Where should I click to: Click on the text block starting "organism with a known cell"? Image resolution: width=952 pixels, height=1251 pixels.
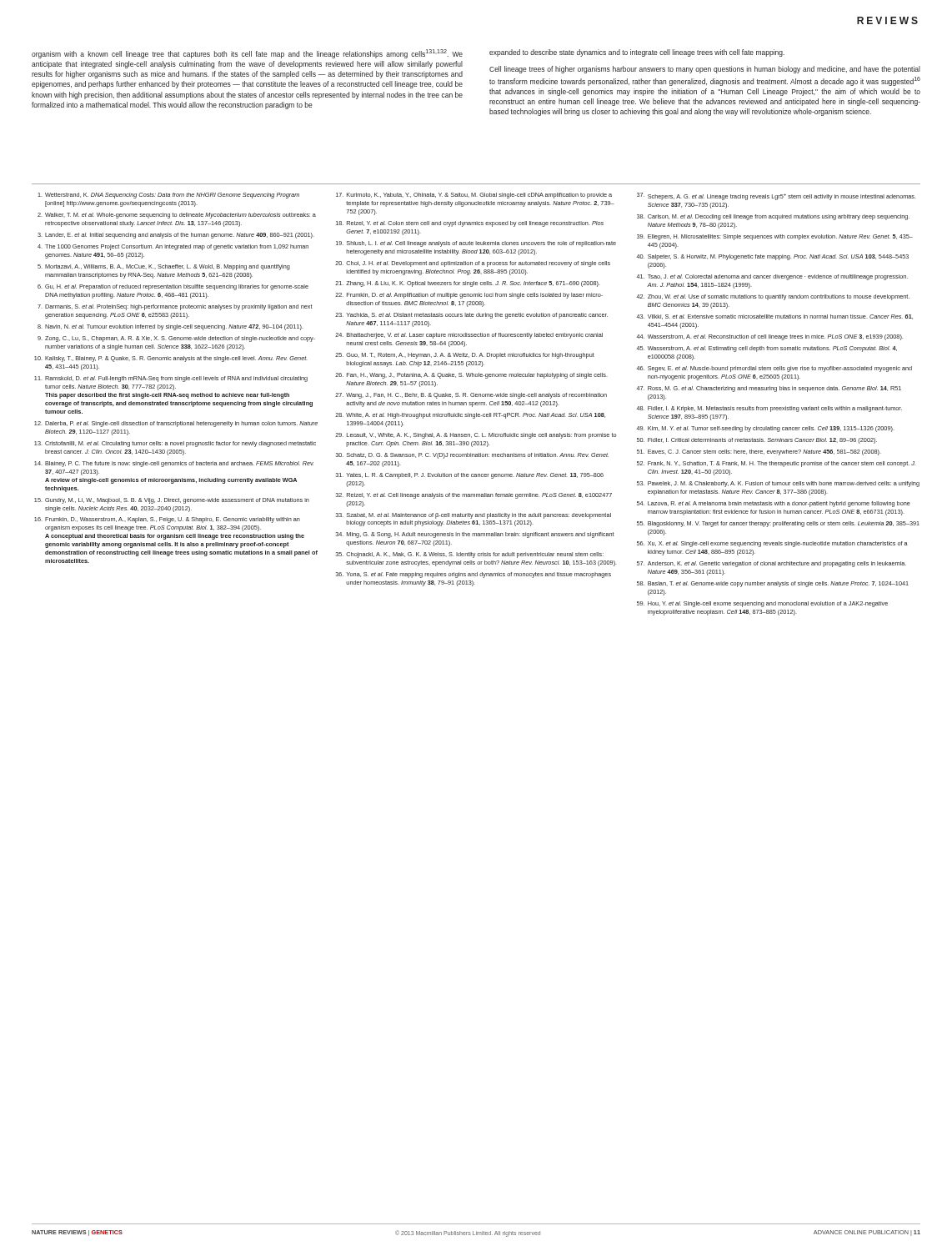pos(476,82)
